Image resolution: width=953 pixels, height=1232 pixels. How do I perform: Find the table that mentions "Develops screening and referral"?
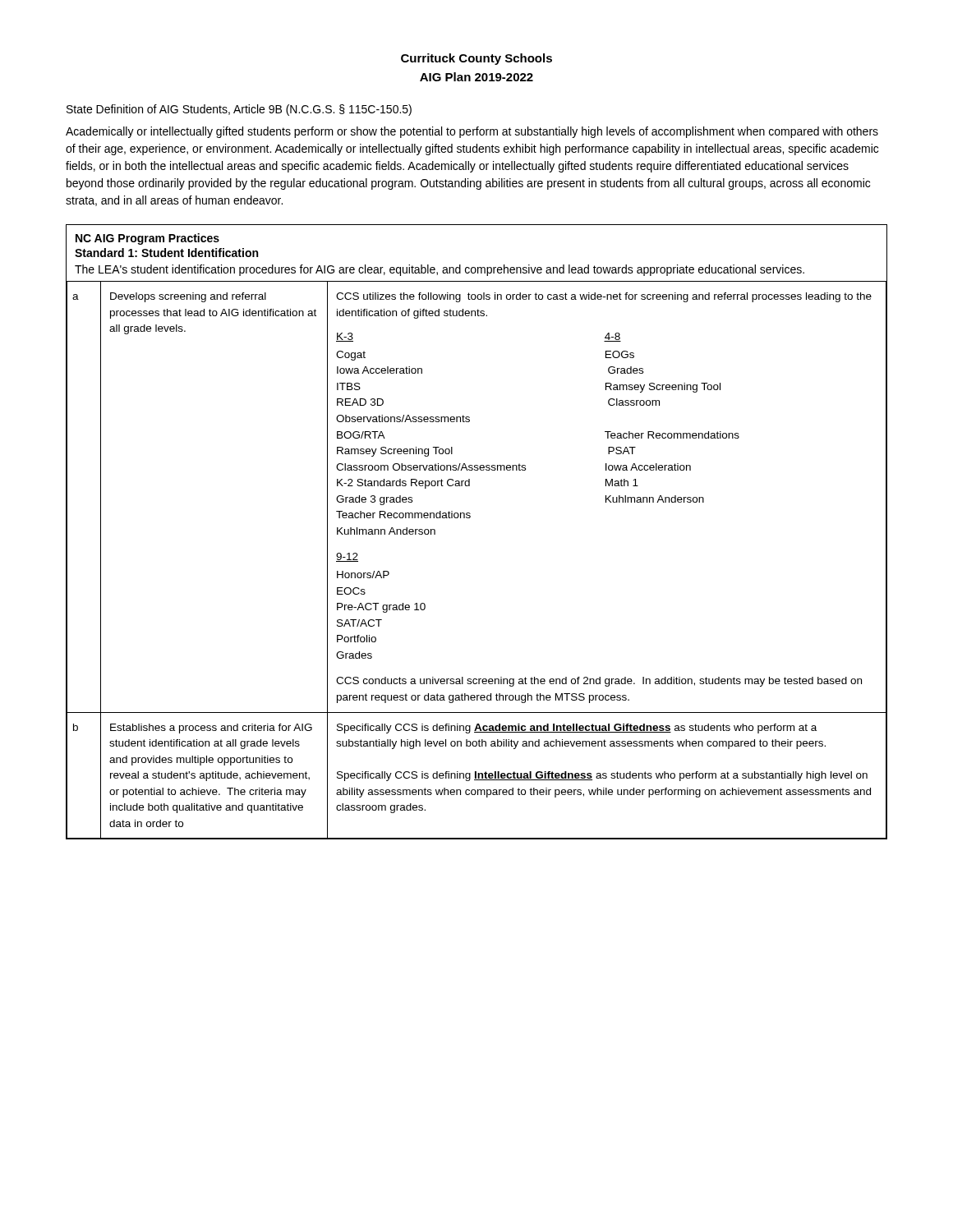[476, 560]
